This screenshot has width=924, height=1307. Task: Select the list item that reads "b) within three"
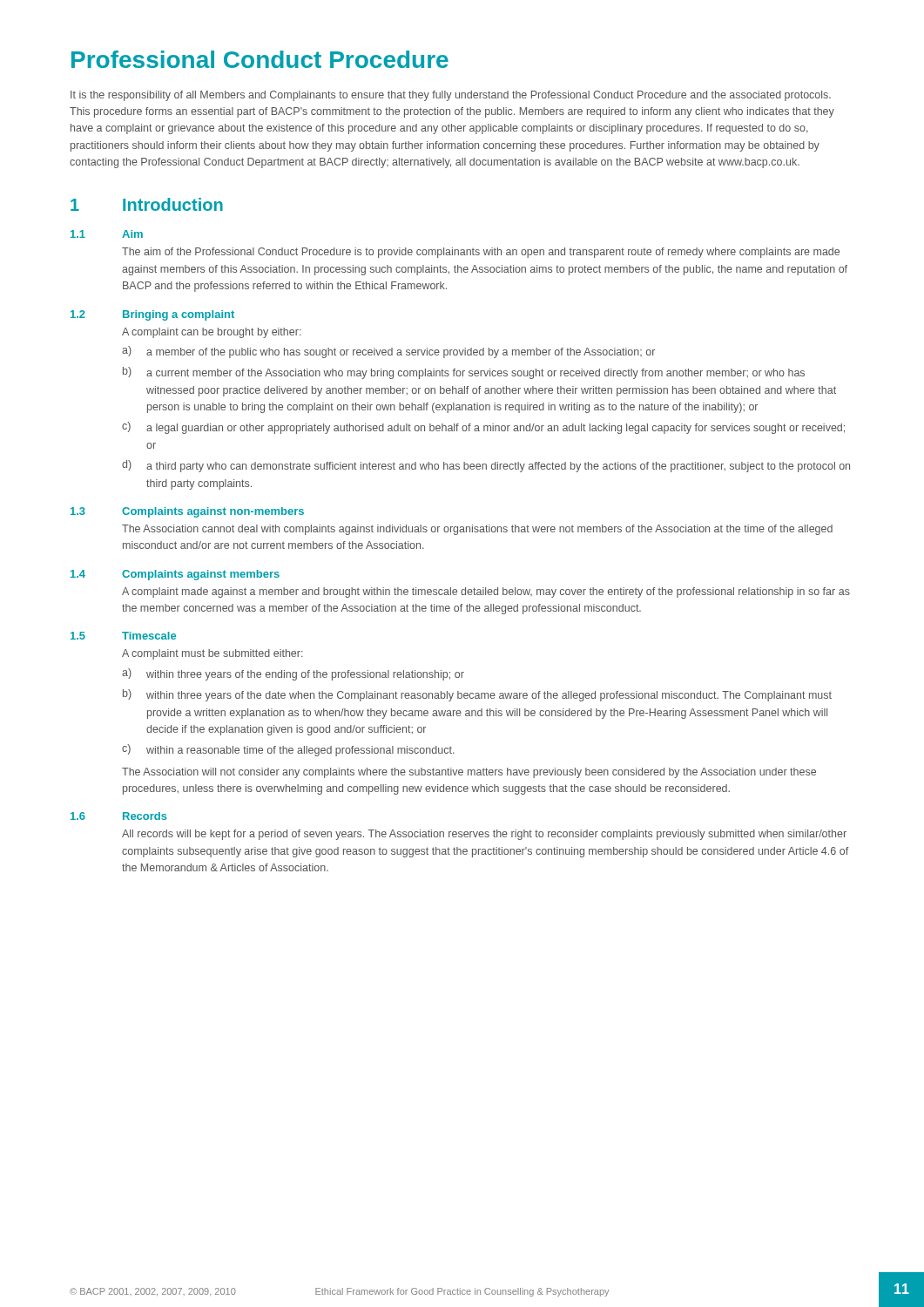(x=488, y=713)
